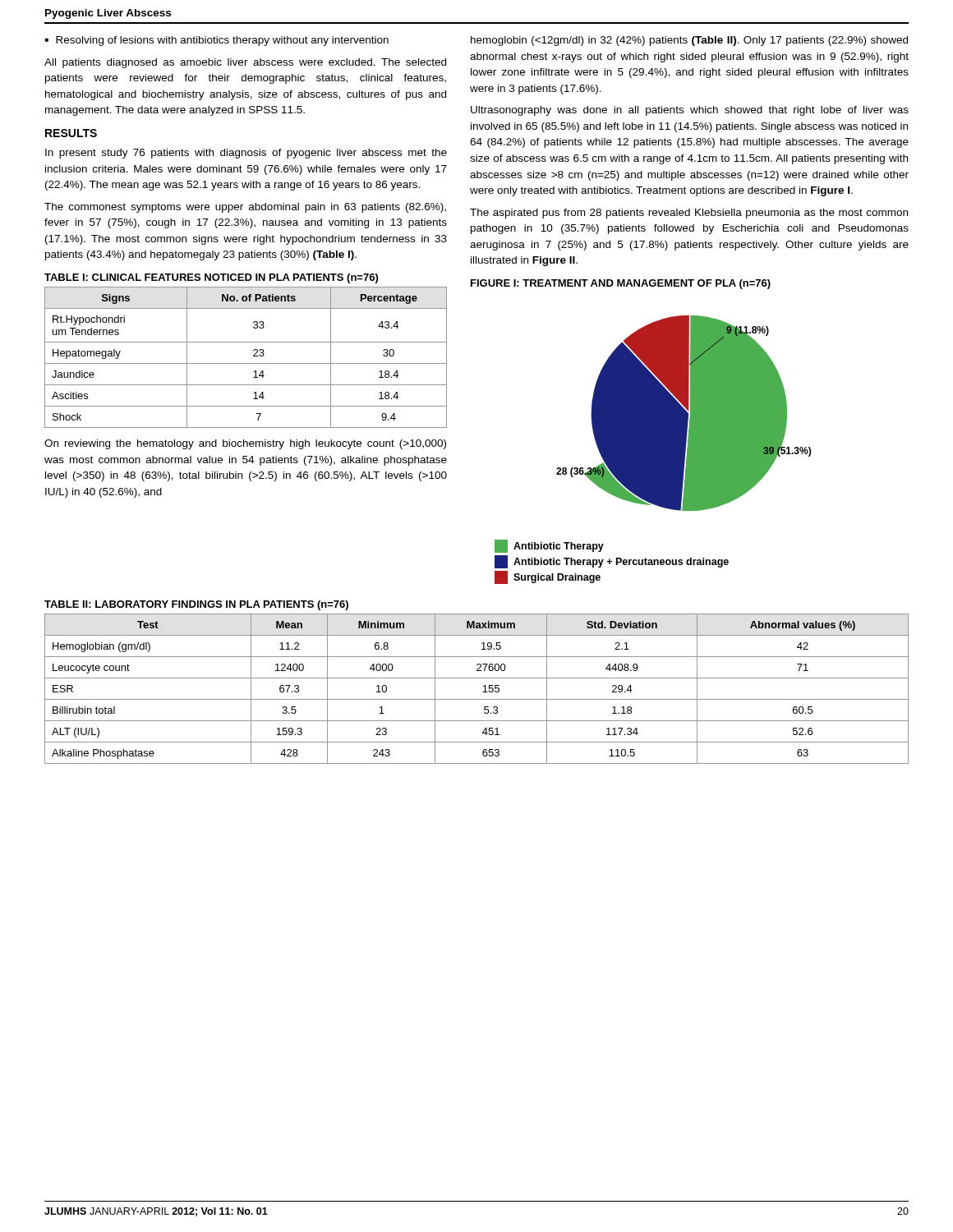Locate the caption that opens with "TABLE II: LABORATORY FINDINGS IN PLA PATIENTS"

(x=197, y=604)
